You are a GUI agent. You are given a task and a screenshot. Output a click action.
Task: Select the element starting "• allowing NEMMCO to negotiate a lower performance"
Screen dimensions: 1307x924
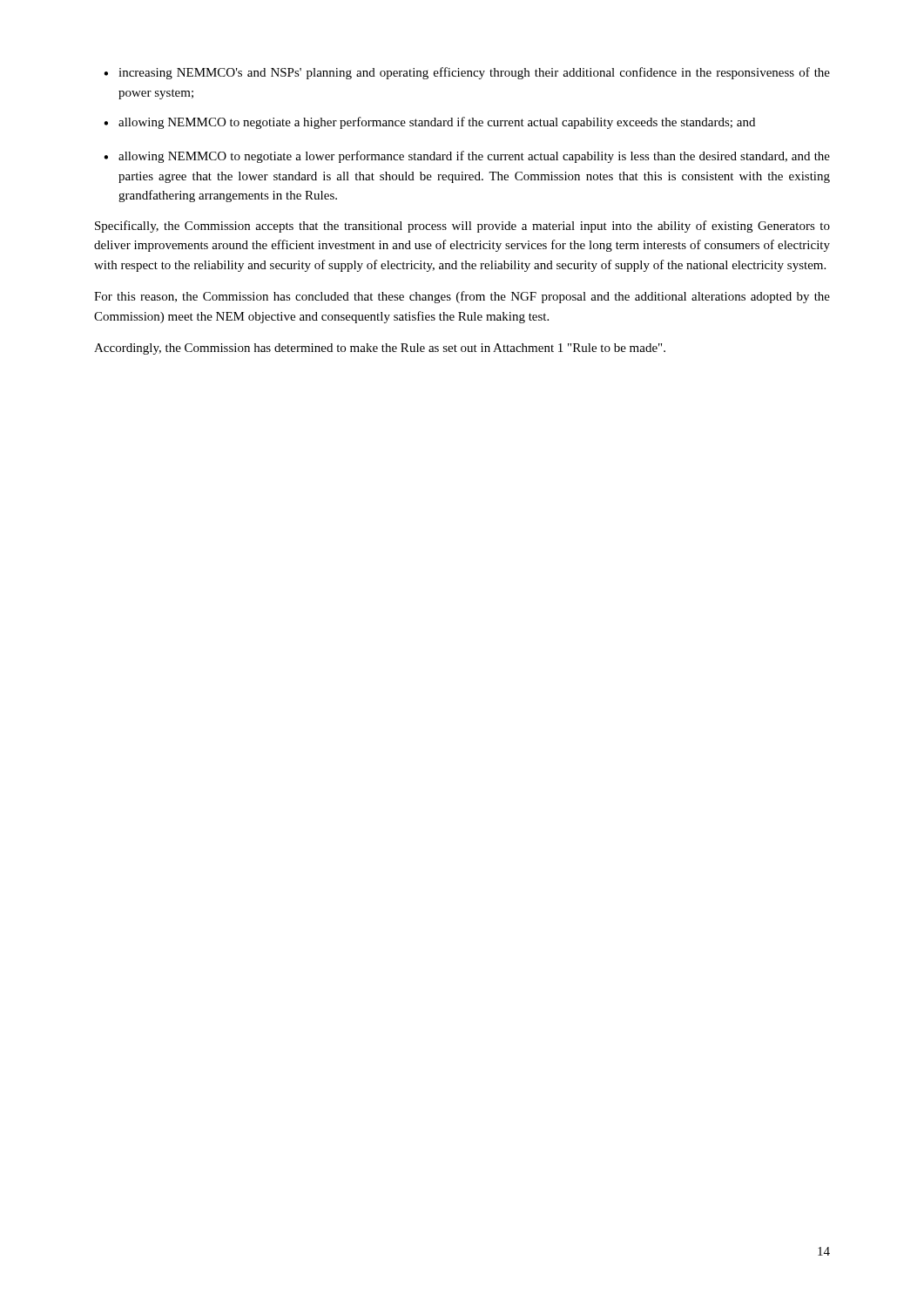coord(462,176)
